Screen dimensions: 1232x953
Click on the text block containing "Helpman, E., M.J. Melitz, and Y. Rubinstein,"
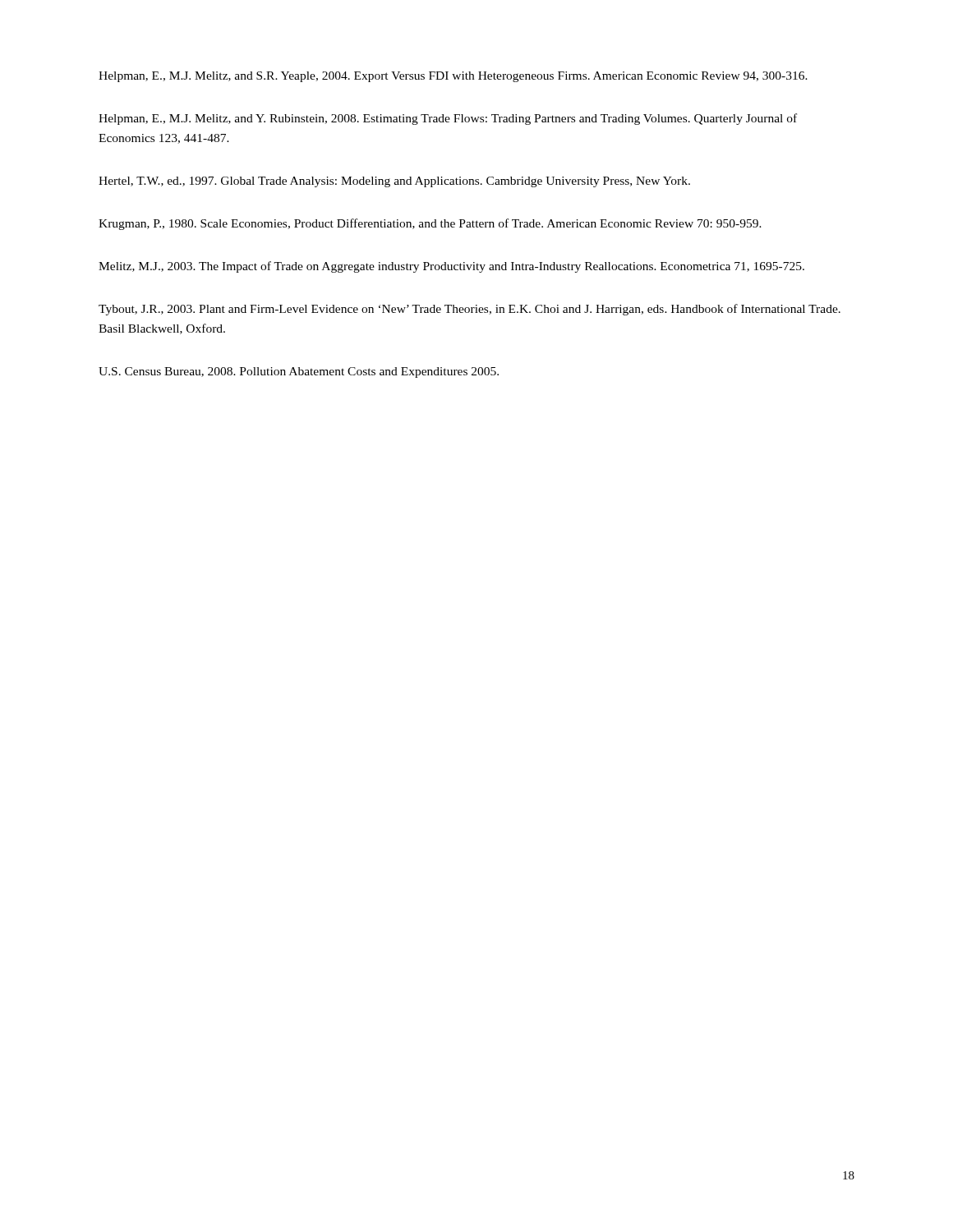click(x=448, y=128)
